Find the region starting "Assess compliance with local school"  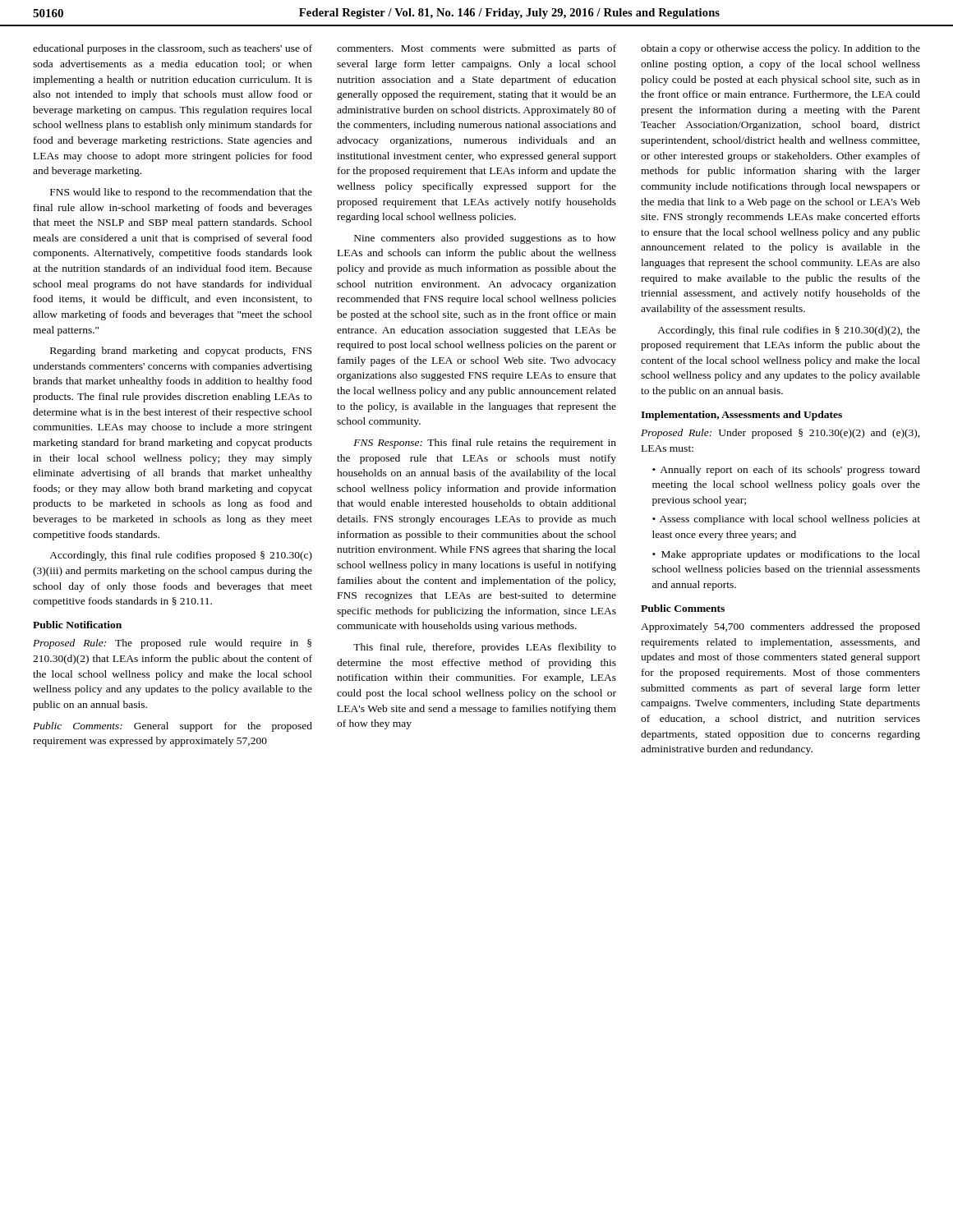click(786, 527)
